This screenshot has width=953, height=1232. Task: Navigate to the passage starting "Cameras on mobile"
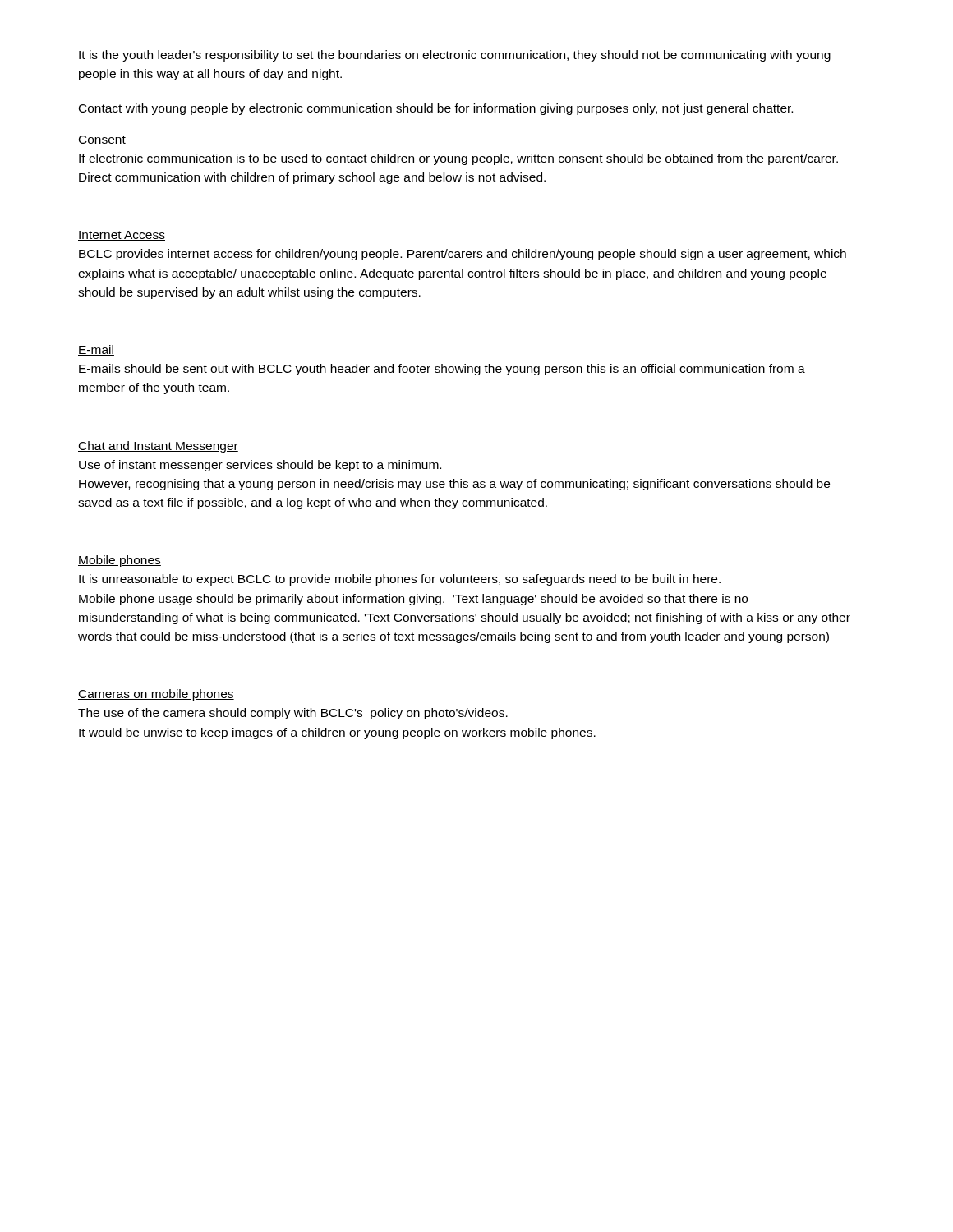[156, 694]
